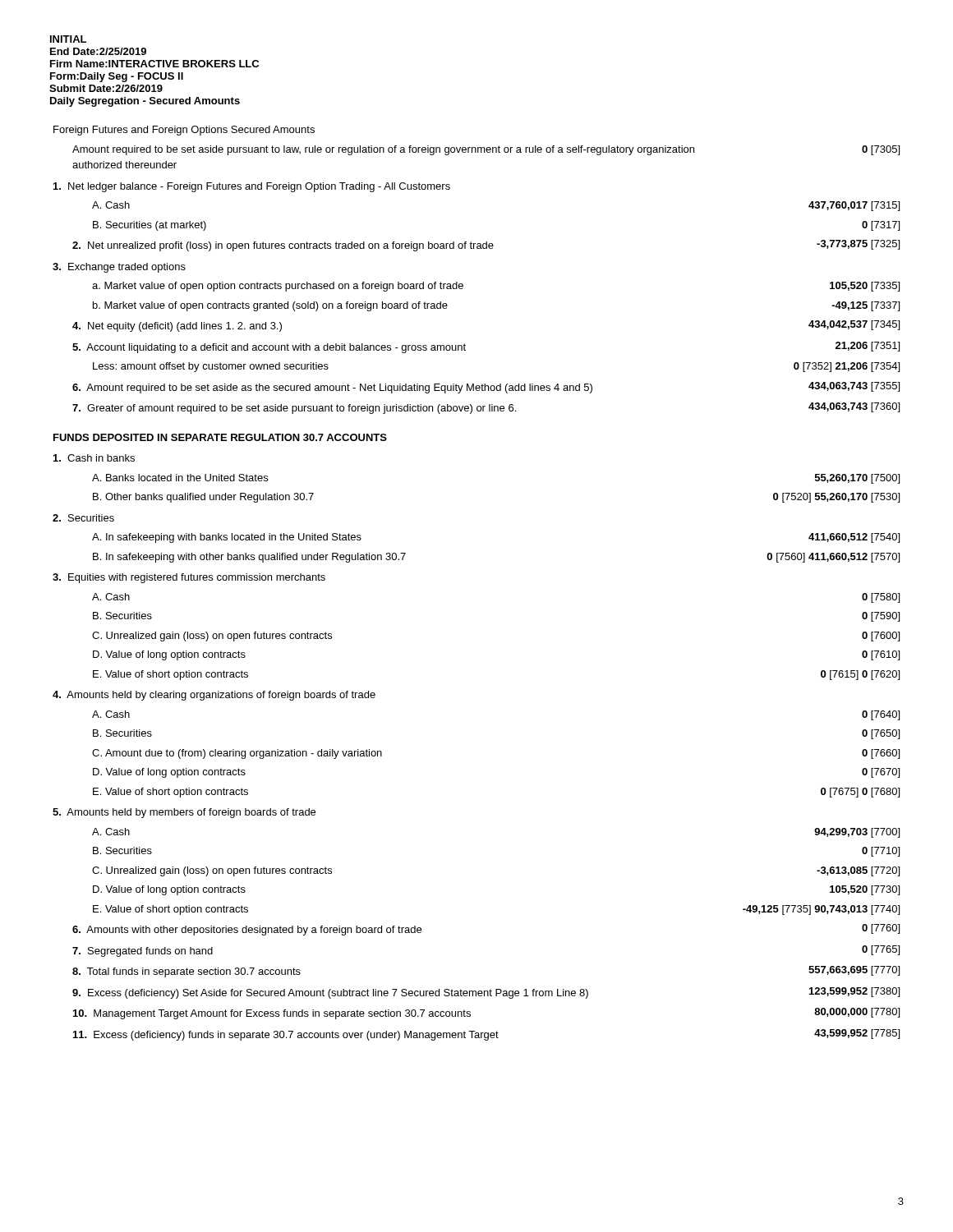This screenshot has height=1232, width=953.
Task: Select the passage starting "Account liquidating to a deficit and"
Action: pos(269,347)
